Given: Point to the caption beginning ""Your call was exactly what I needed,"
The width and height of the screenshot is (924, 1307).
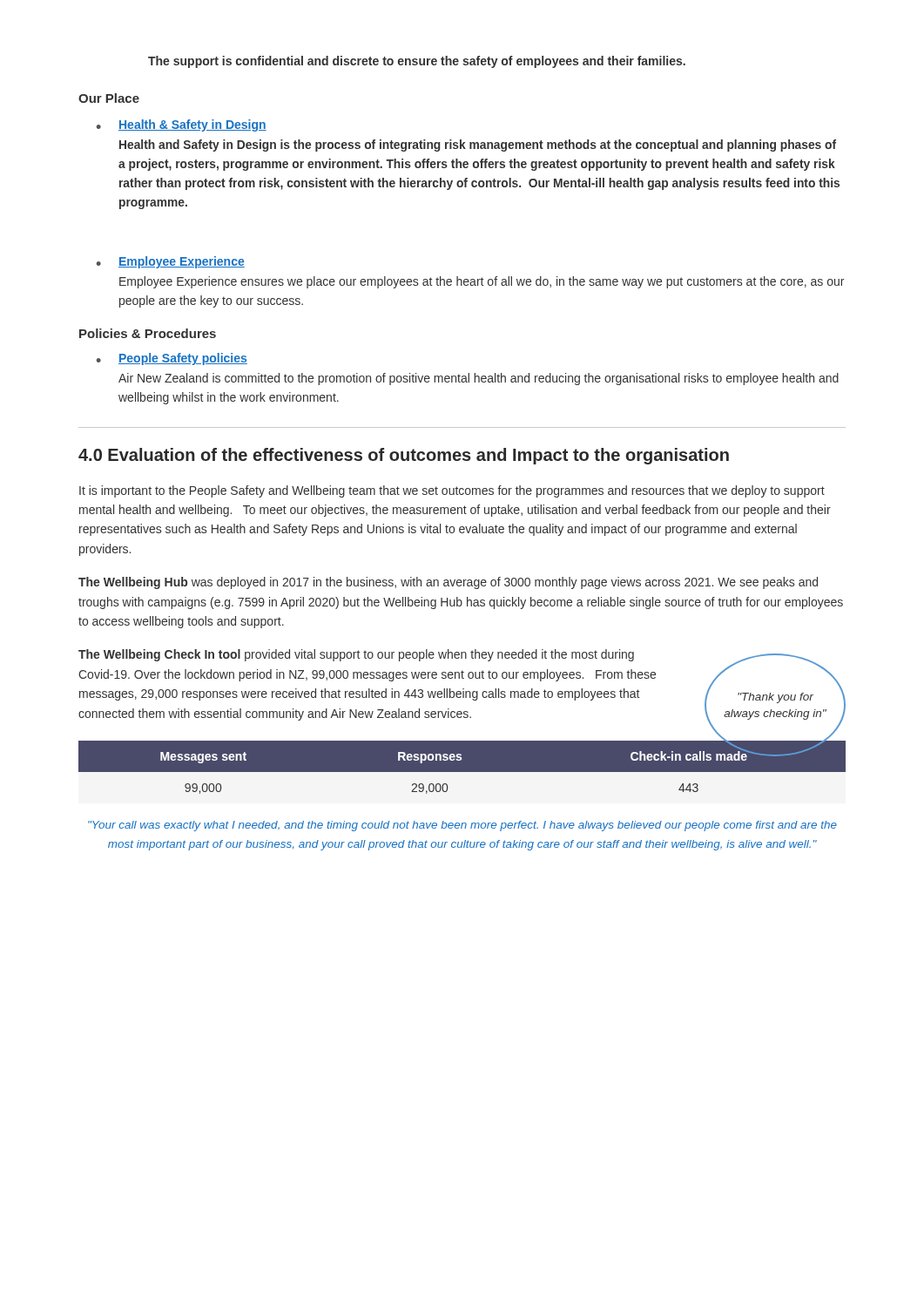Looking at the screenshot, I should (x=462, y=834).
